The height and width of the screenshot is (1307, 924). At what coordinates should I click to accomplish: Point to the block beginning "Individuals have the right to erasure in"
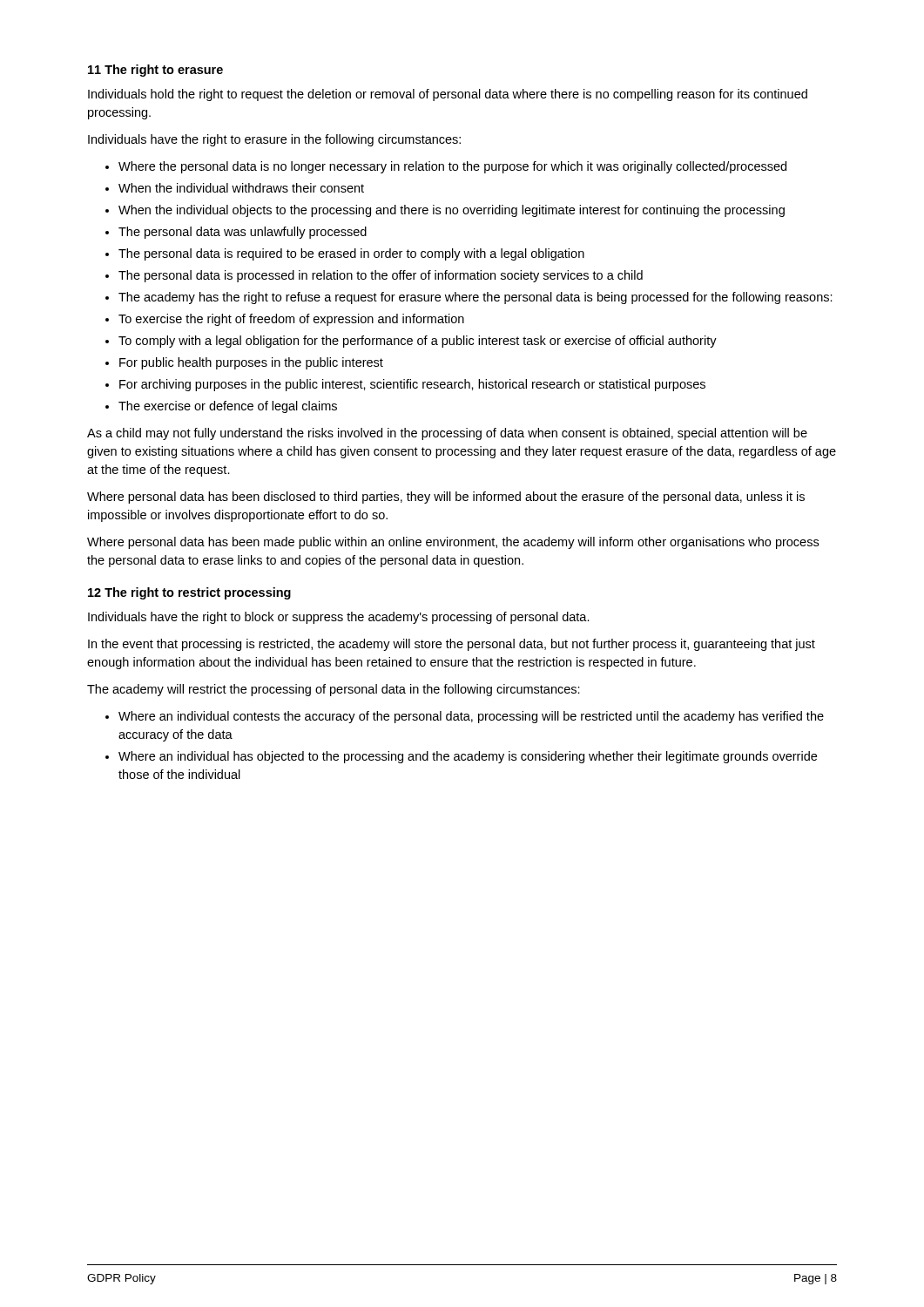pyautogui.click(x=275, y=139)
